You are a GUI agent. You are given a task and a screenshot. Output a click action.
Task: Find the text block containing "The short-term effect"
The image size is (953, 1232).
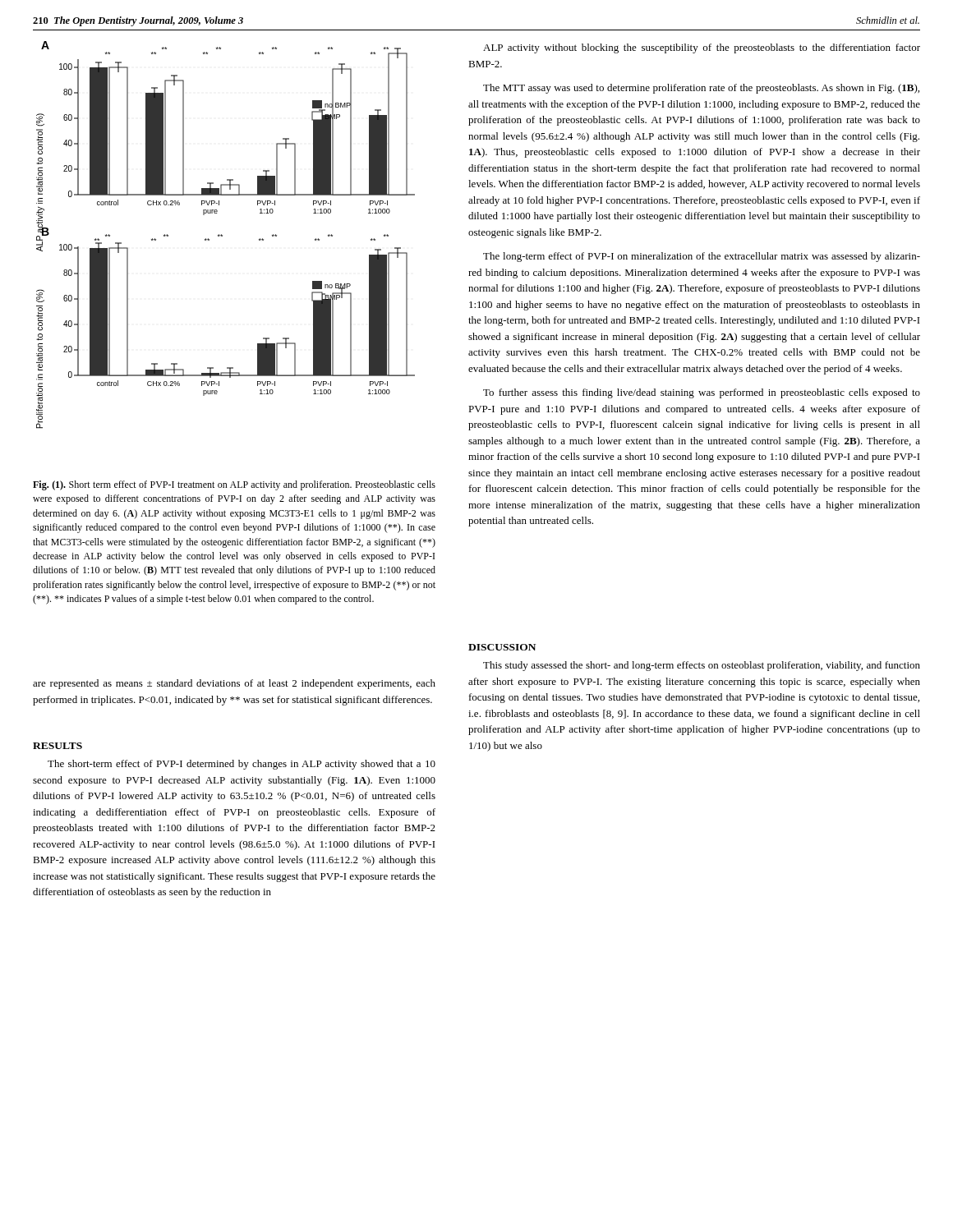[234, 828]
